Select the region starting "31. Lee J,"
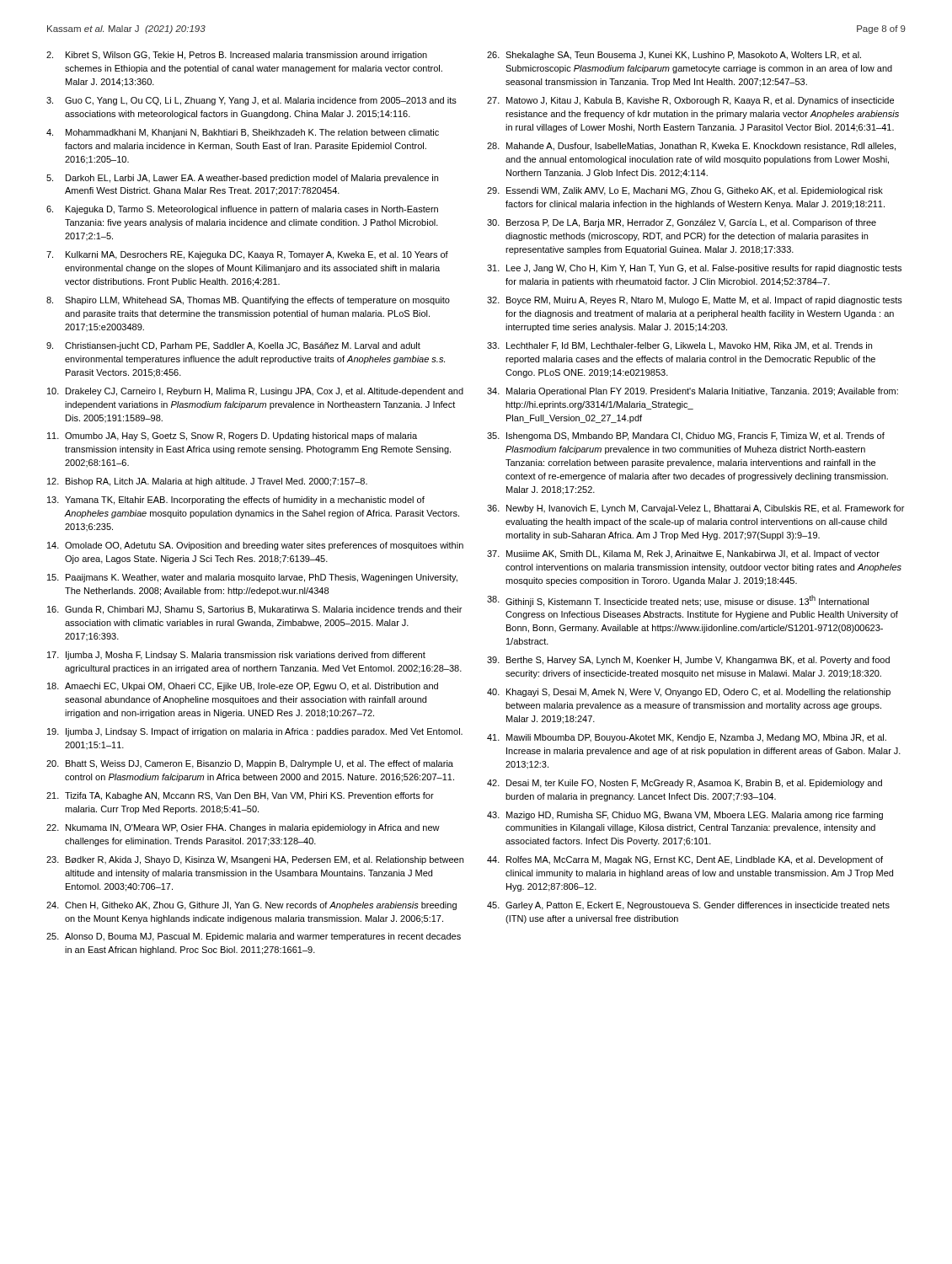The width and height of the screenshot is (952, 1264). (x=696, y=276)
